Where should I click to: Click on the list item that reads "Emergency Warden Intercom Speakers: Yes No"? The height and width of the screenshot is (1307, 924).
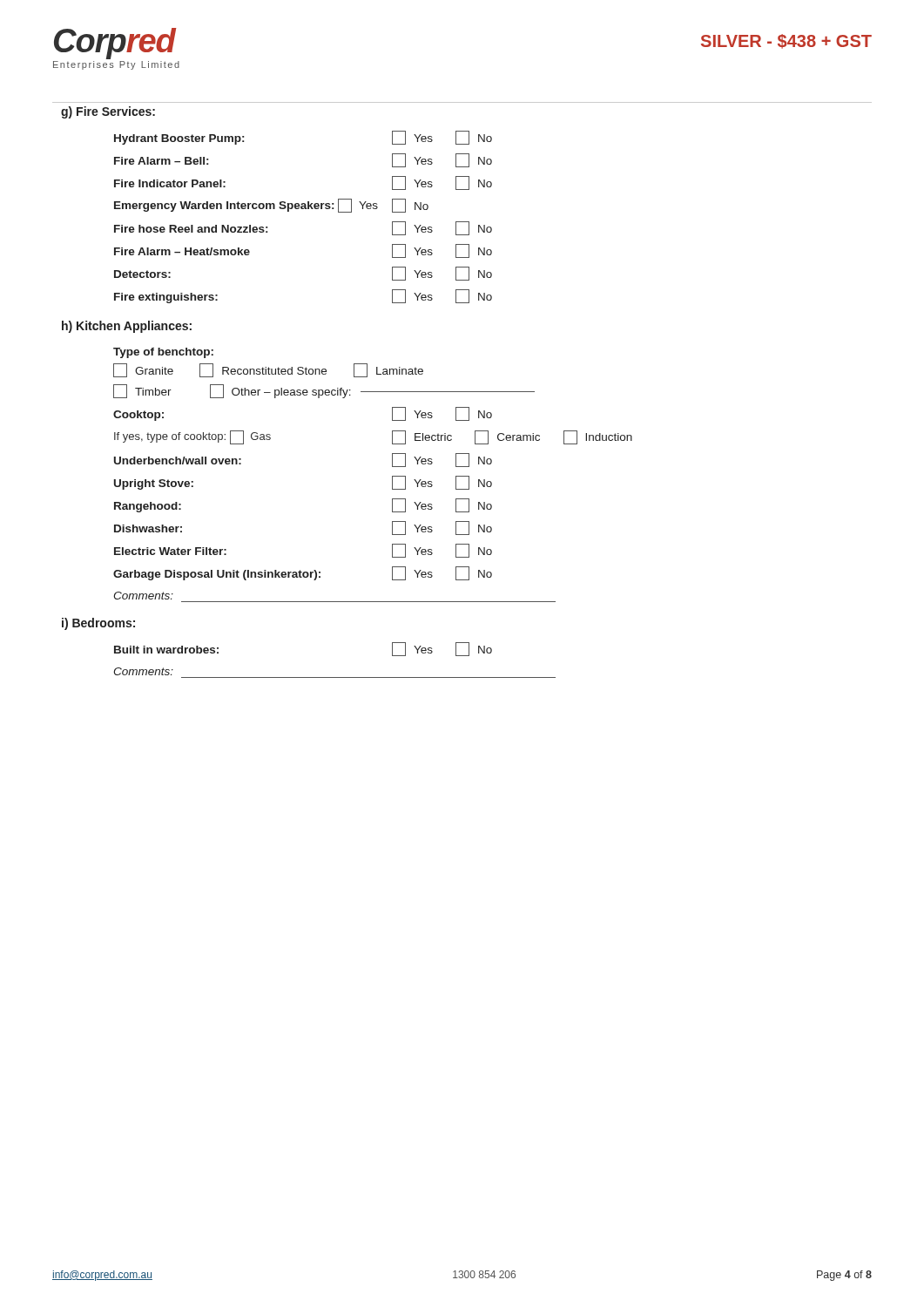coord(280,206)
